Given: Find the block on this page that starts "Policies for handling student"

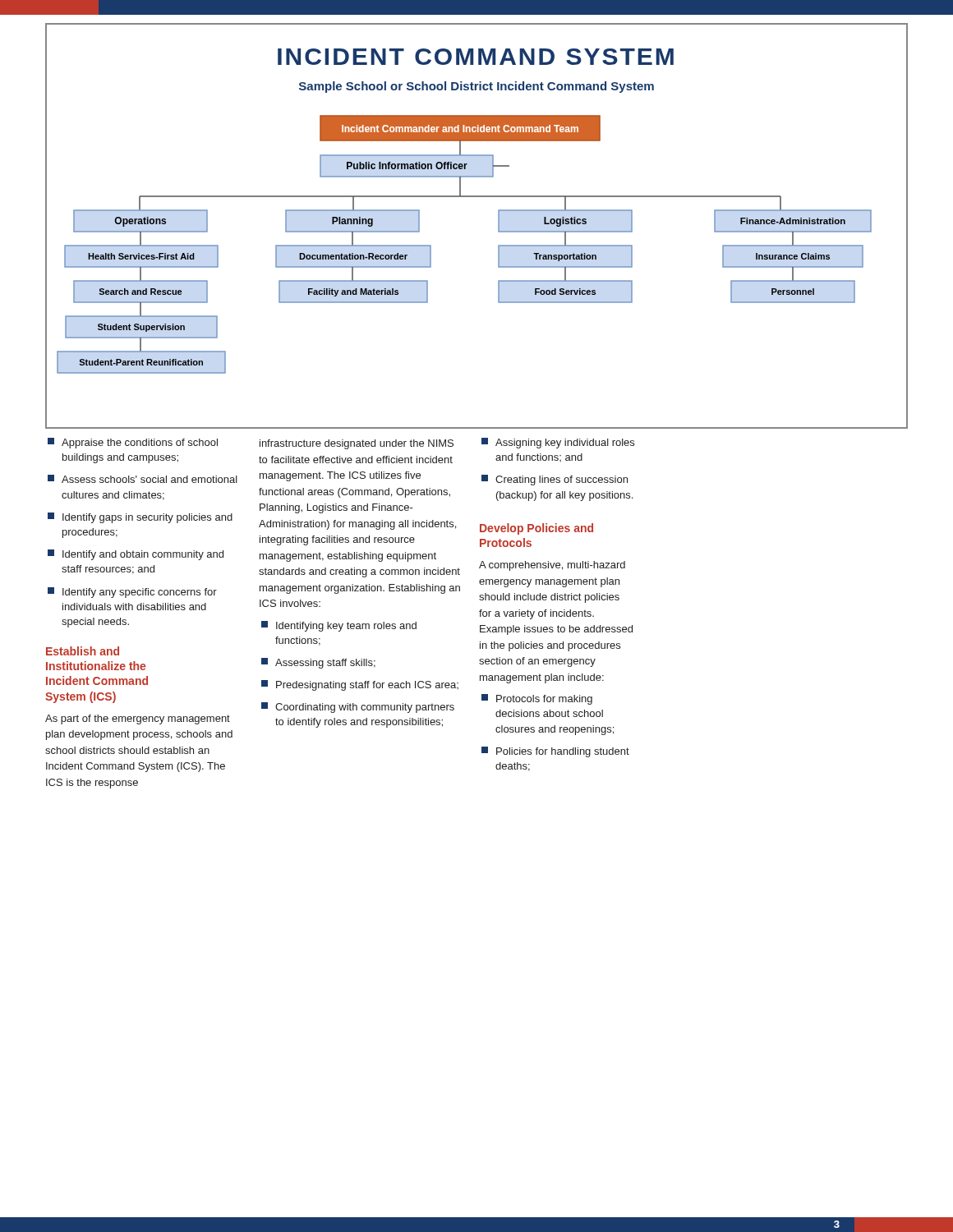Looking at the screenshot, I should pyautogui.click(x=557, y=759).
